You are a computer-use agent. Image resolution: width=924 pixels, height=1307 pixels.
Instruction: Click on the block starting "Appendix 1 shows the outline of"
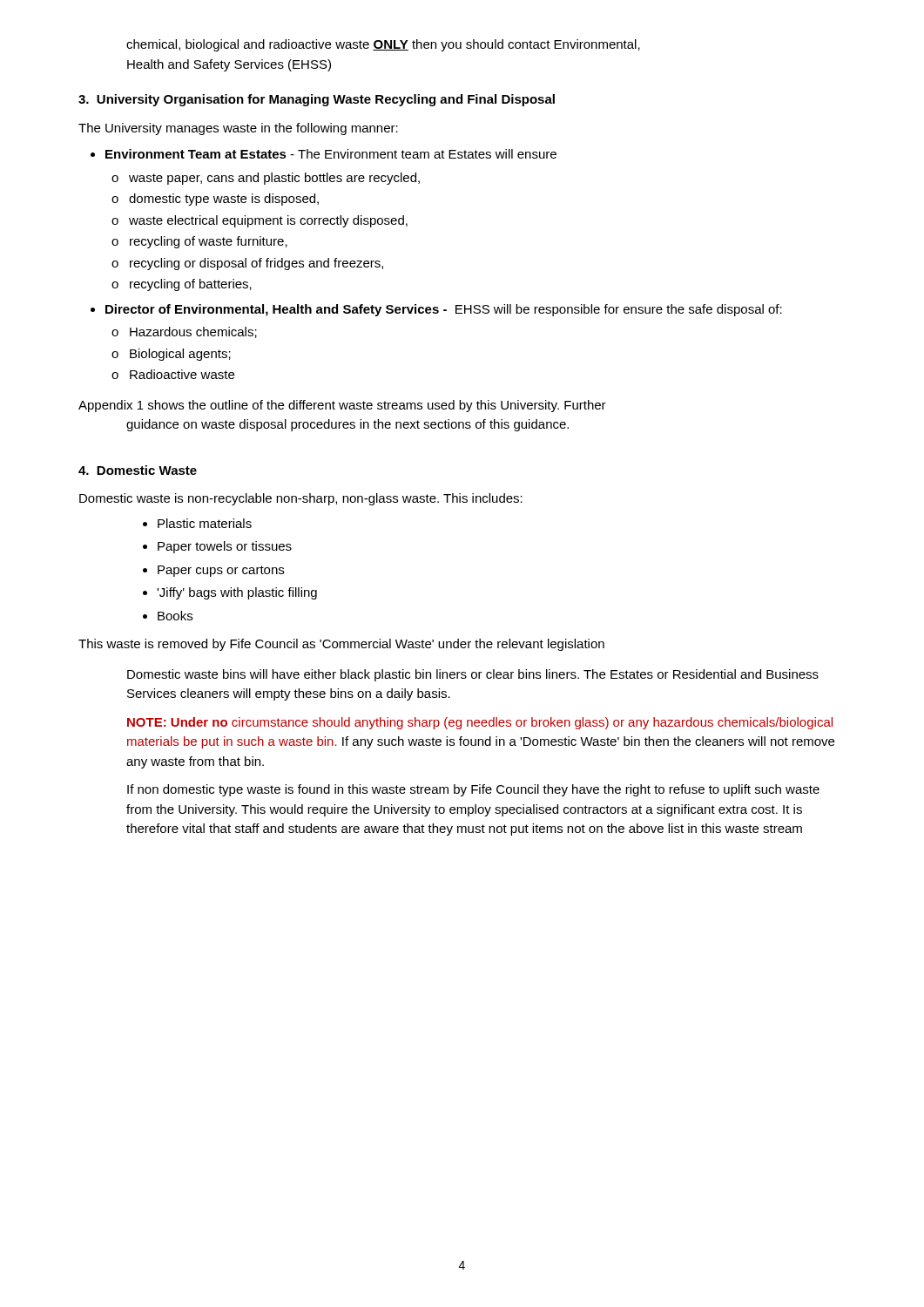tap(342, 416)
